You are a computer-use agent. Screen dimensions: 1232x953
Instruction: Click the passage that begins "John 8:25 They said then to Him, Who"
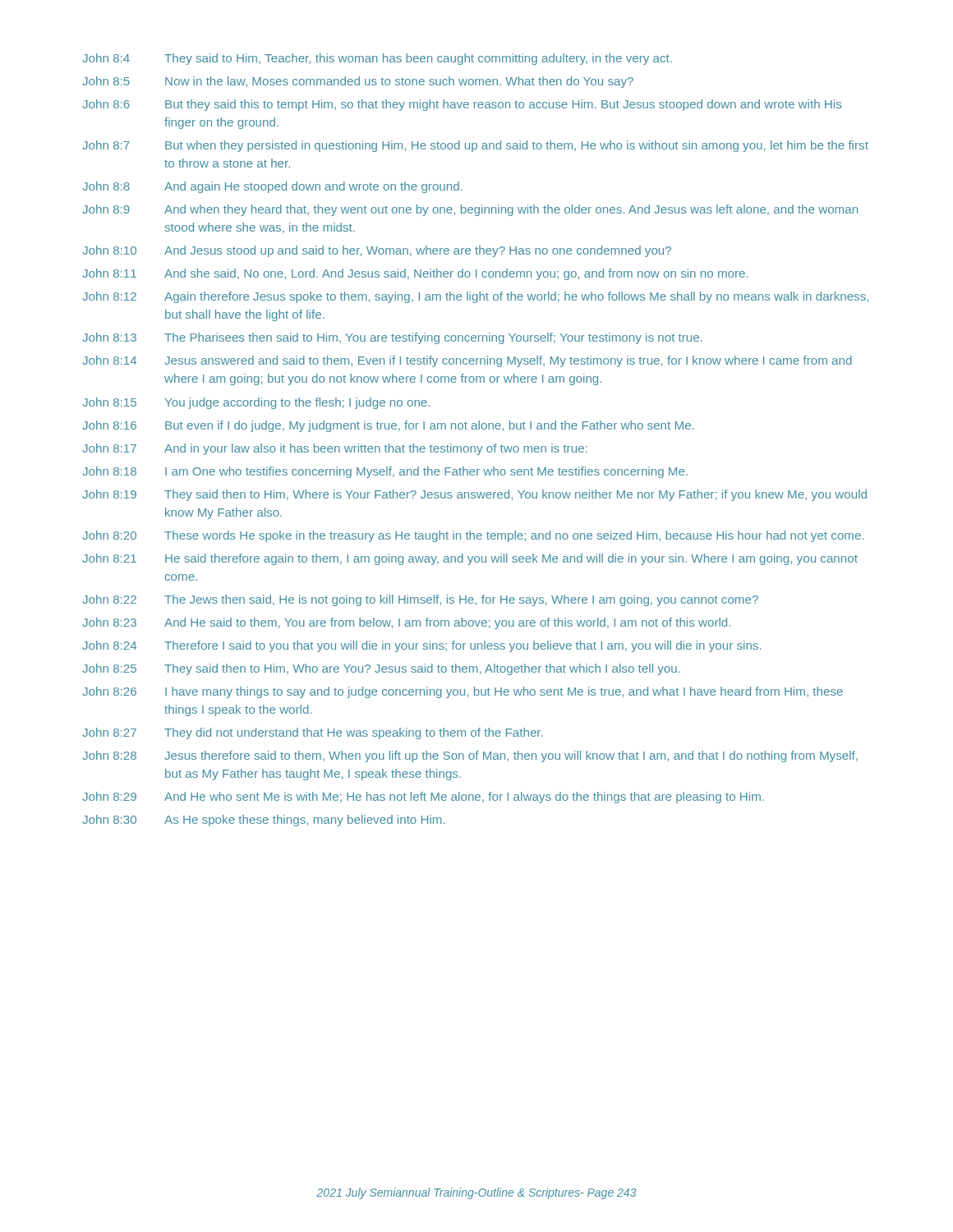[x=476, y=668]
